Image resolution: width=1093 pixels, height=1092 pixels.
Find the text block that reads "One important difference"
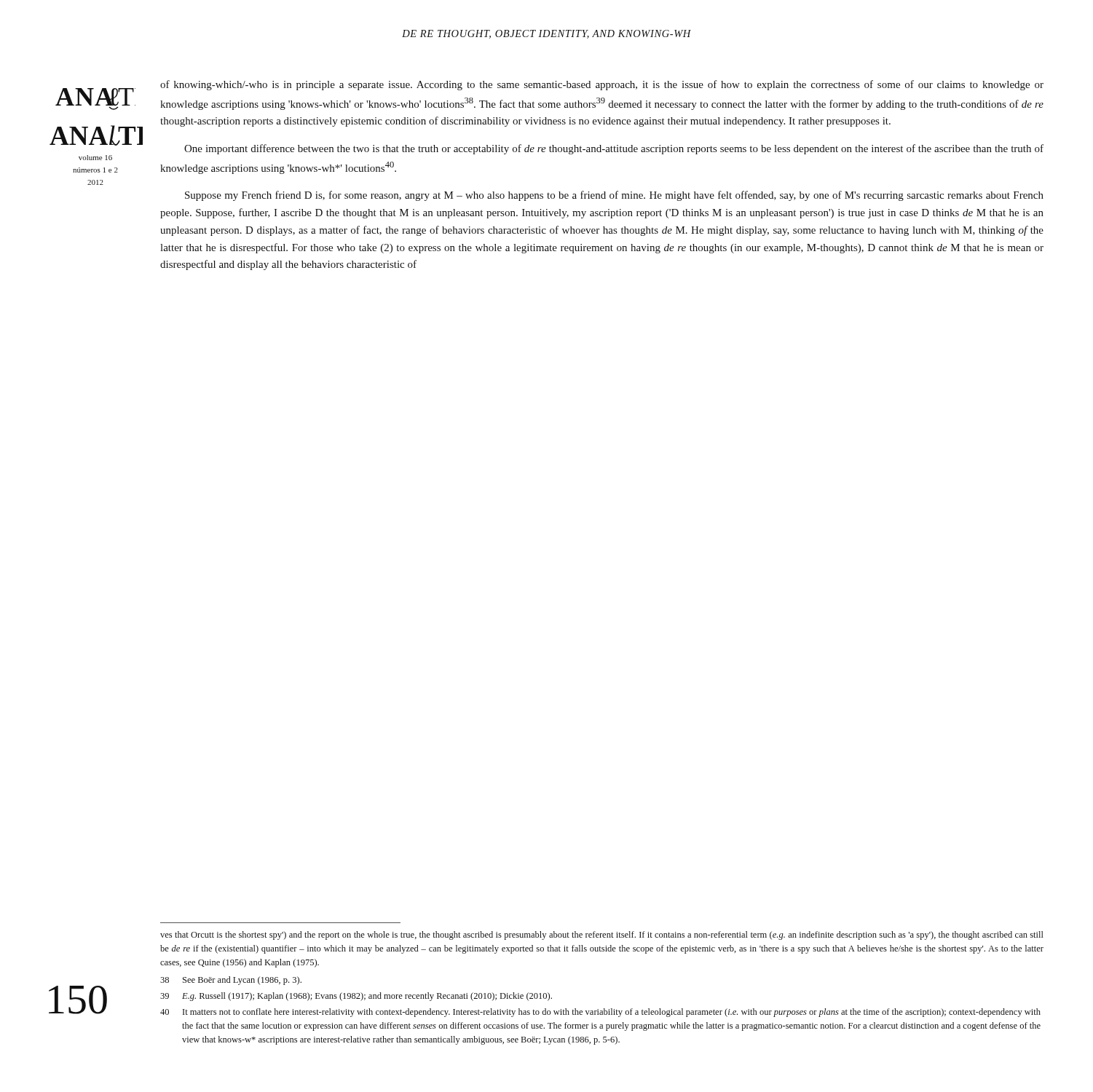602,158
